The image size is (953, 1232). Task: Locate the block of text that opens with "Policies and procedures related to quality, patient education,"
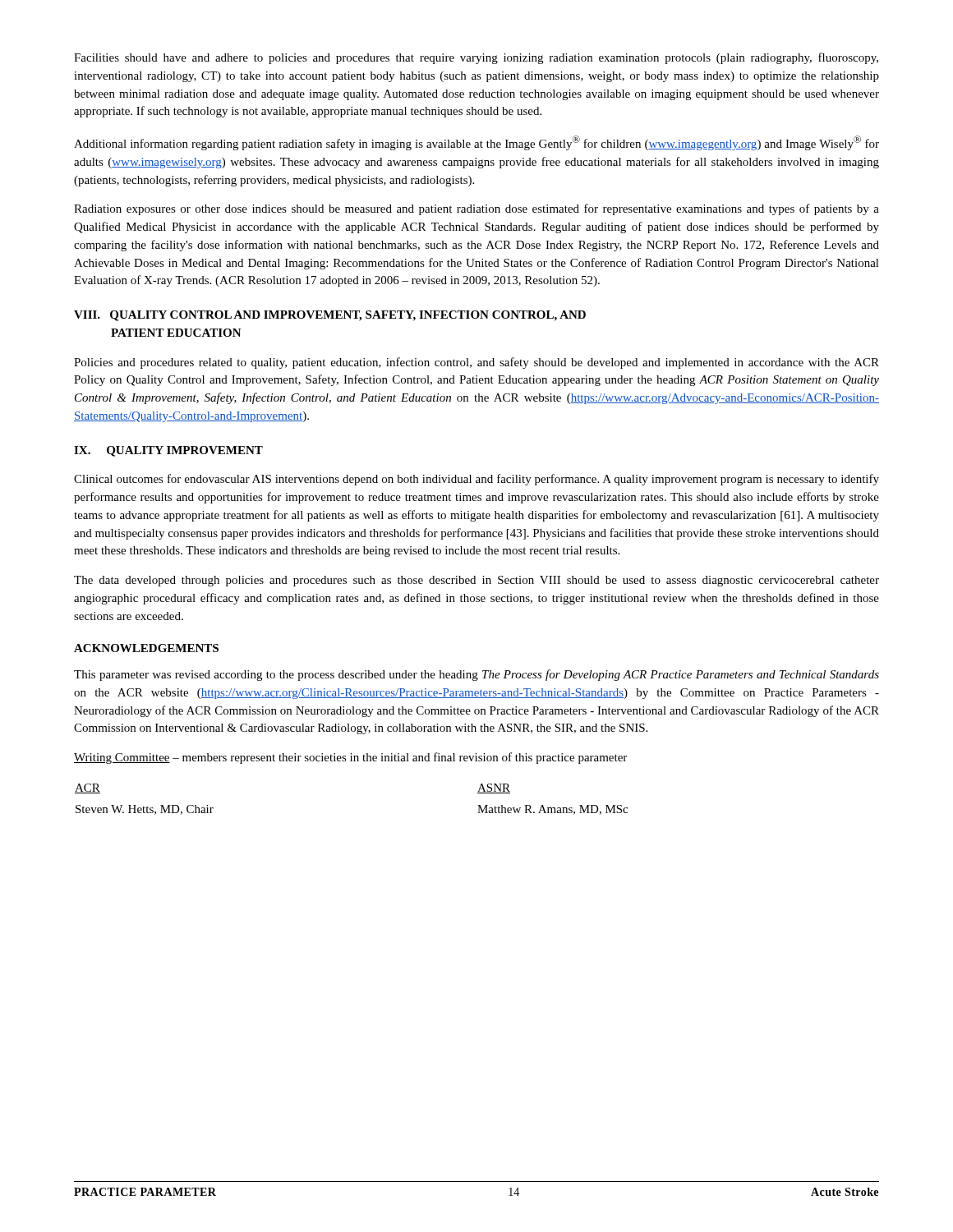click(476, 389)
